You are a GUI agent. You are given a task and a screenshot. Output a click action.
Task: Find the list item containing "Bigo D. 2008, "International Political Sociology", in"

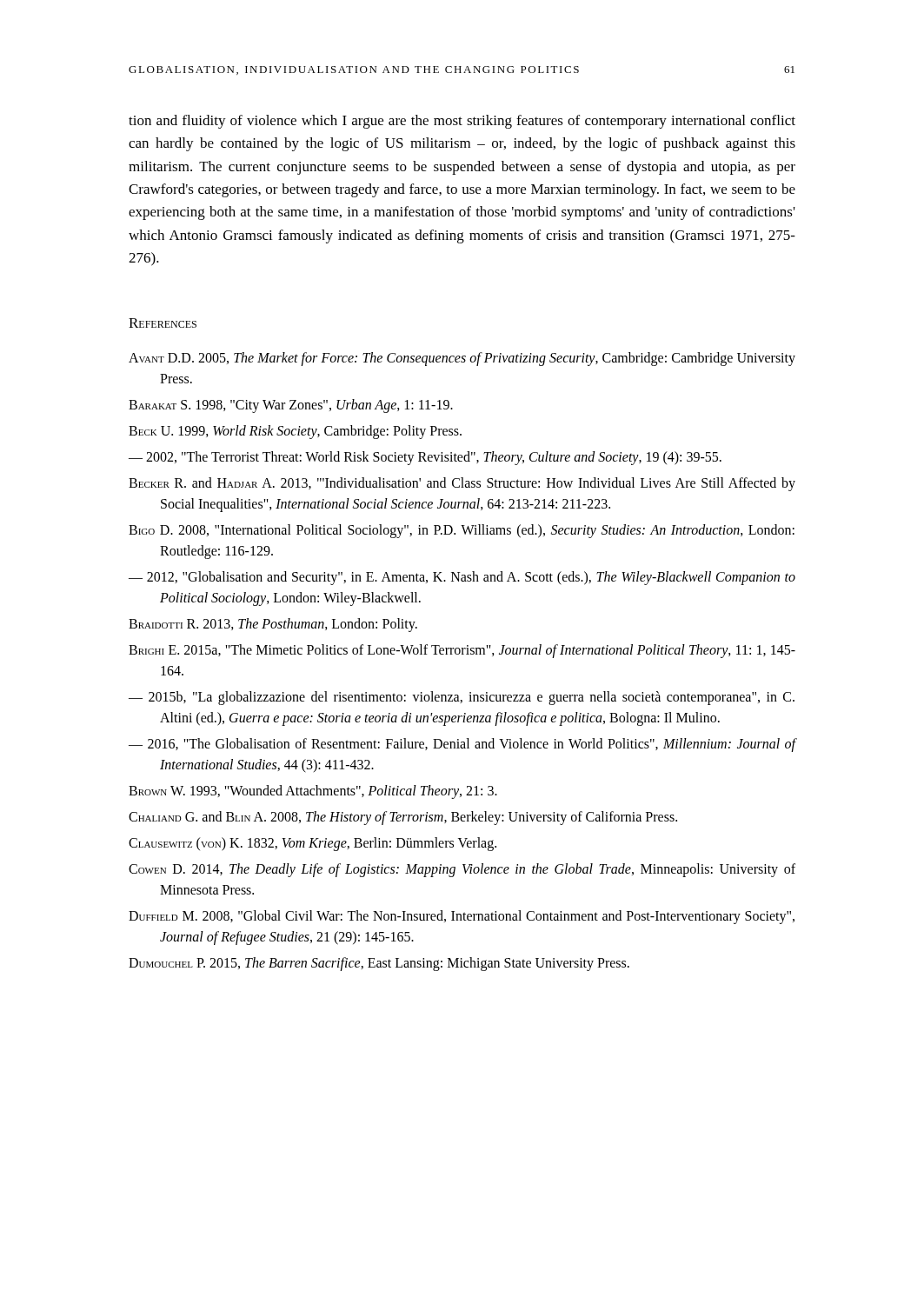click(x=462, y=541)
